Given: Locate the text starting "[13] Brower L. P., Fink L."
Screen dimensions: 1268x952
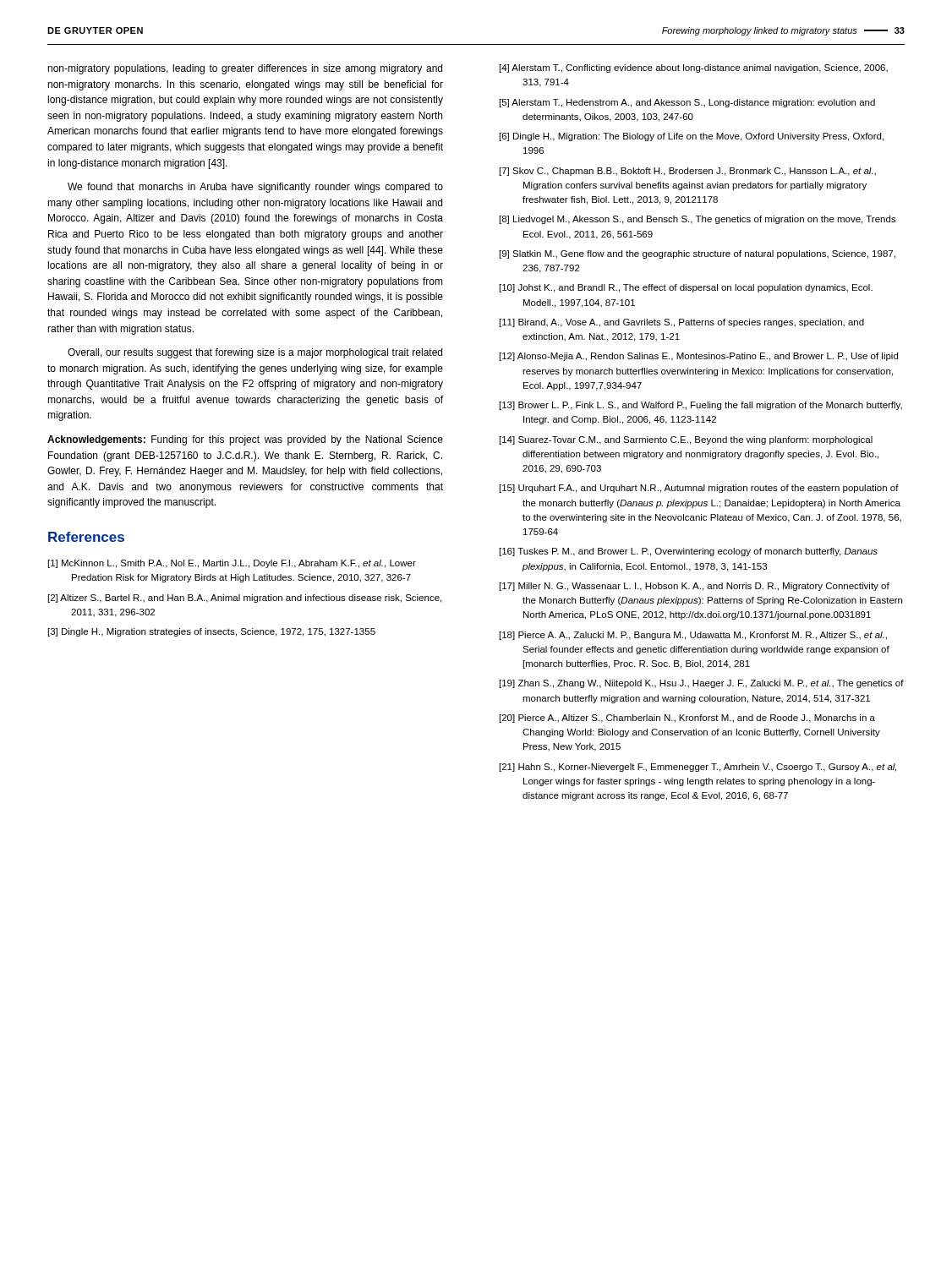Looking at the screenshot, I should 701,412.
